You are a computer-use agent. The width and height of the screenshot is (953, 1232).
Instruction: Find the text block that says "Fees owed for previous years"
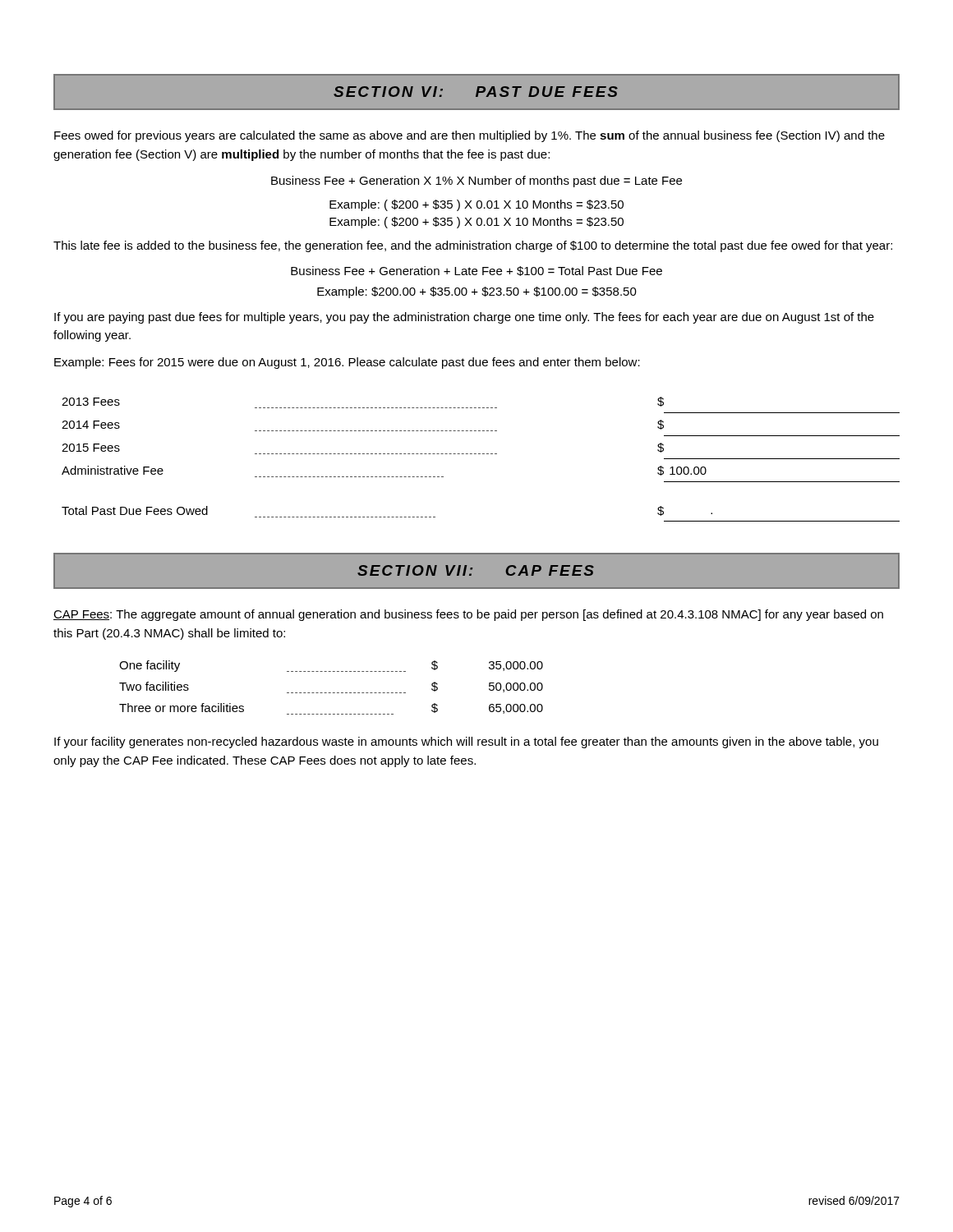(x=469, y=144)
